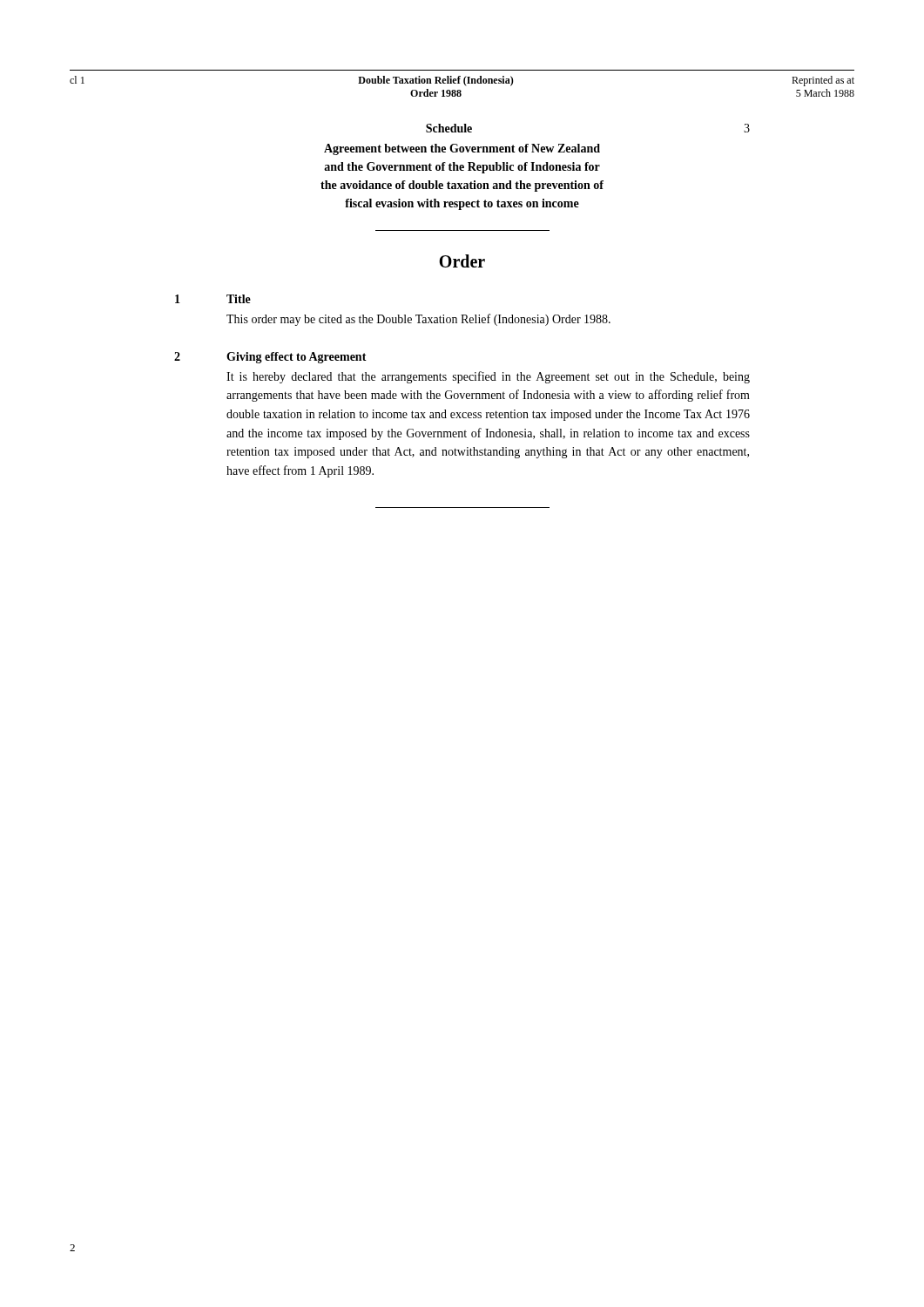Find the section header containing "Schedule 3"
The image size is (924, 1307).
click(462, 129)
